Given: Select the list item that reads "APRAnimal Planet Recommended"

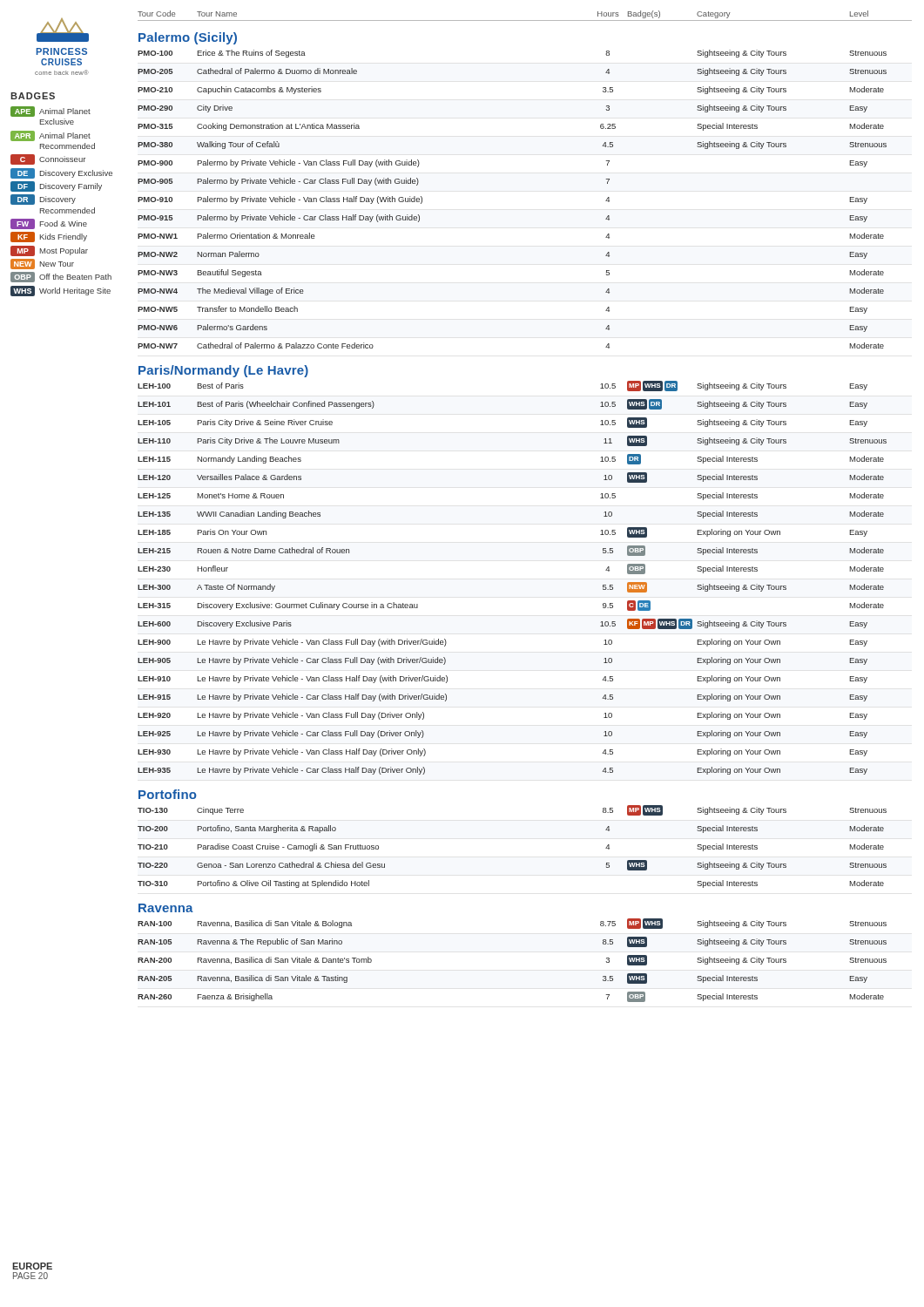Looking at the screenshot, I should 65,141.
